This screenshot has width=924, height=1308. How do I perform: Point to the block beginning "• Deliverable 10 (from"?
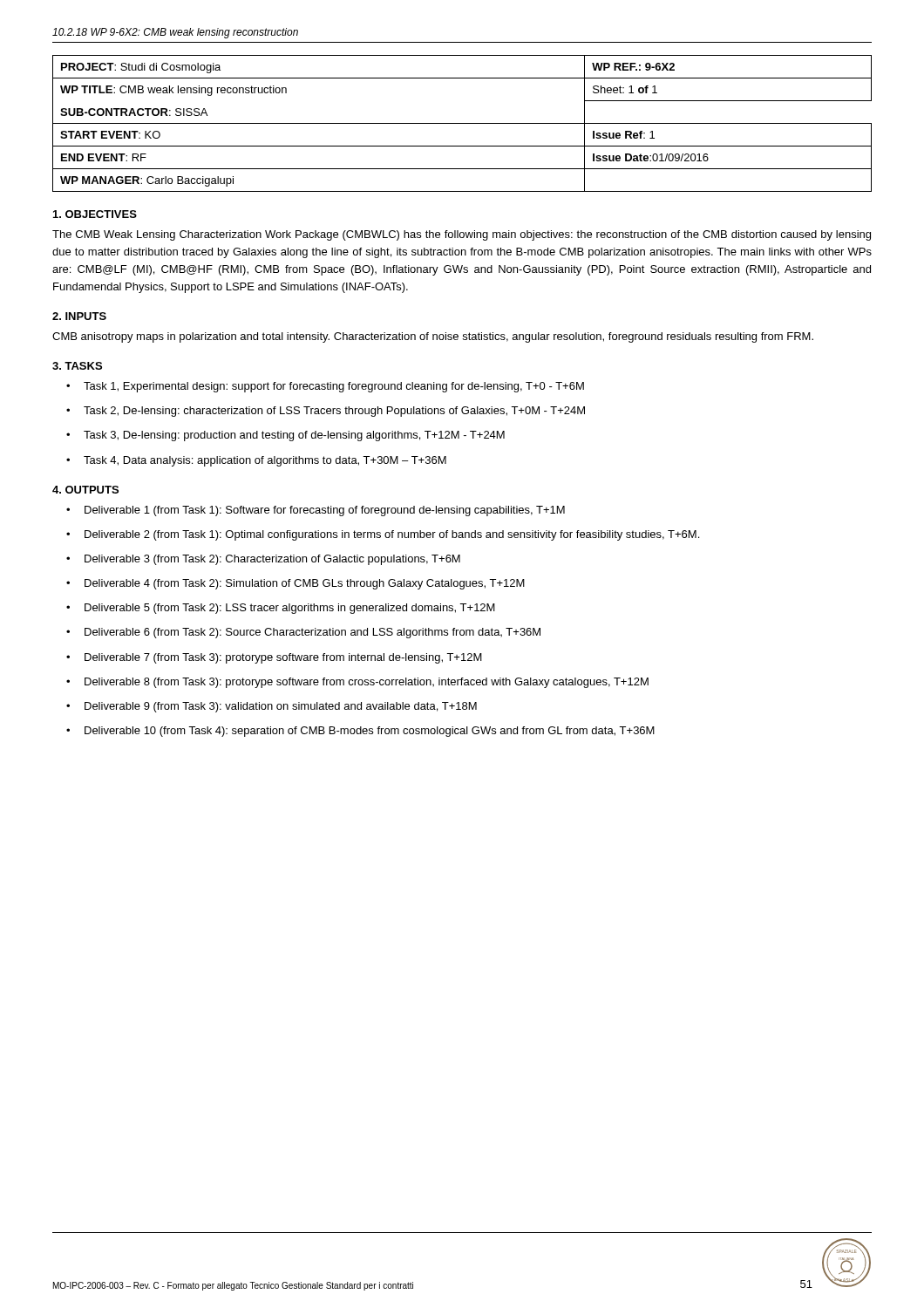[361, 731]
